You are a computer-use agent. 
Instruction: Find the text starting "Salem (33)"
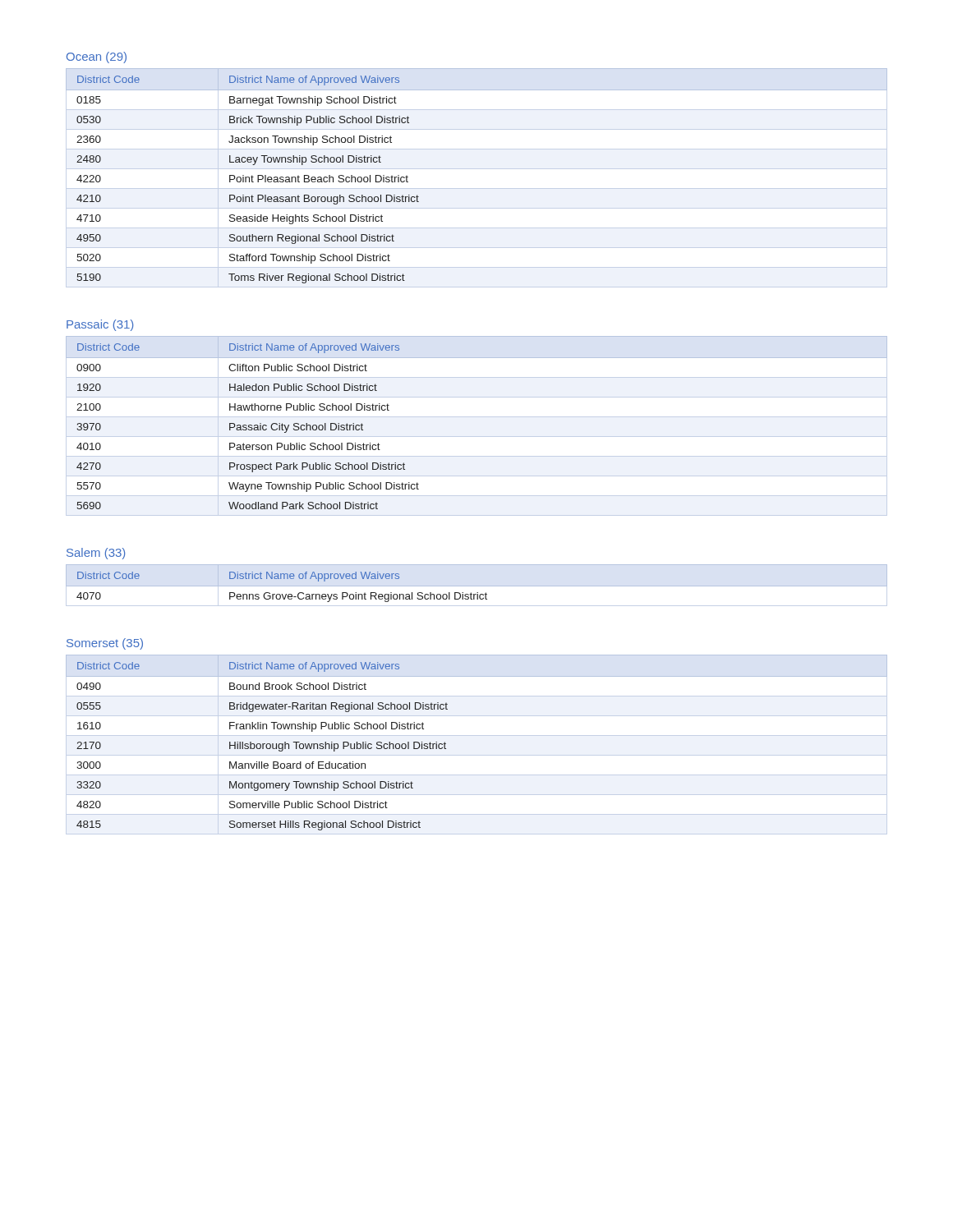[x=96, y=552]
